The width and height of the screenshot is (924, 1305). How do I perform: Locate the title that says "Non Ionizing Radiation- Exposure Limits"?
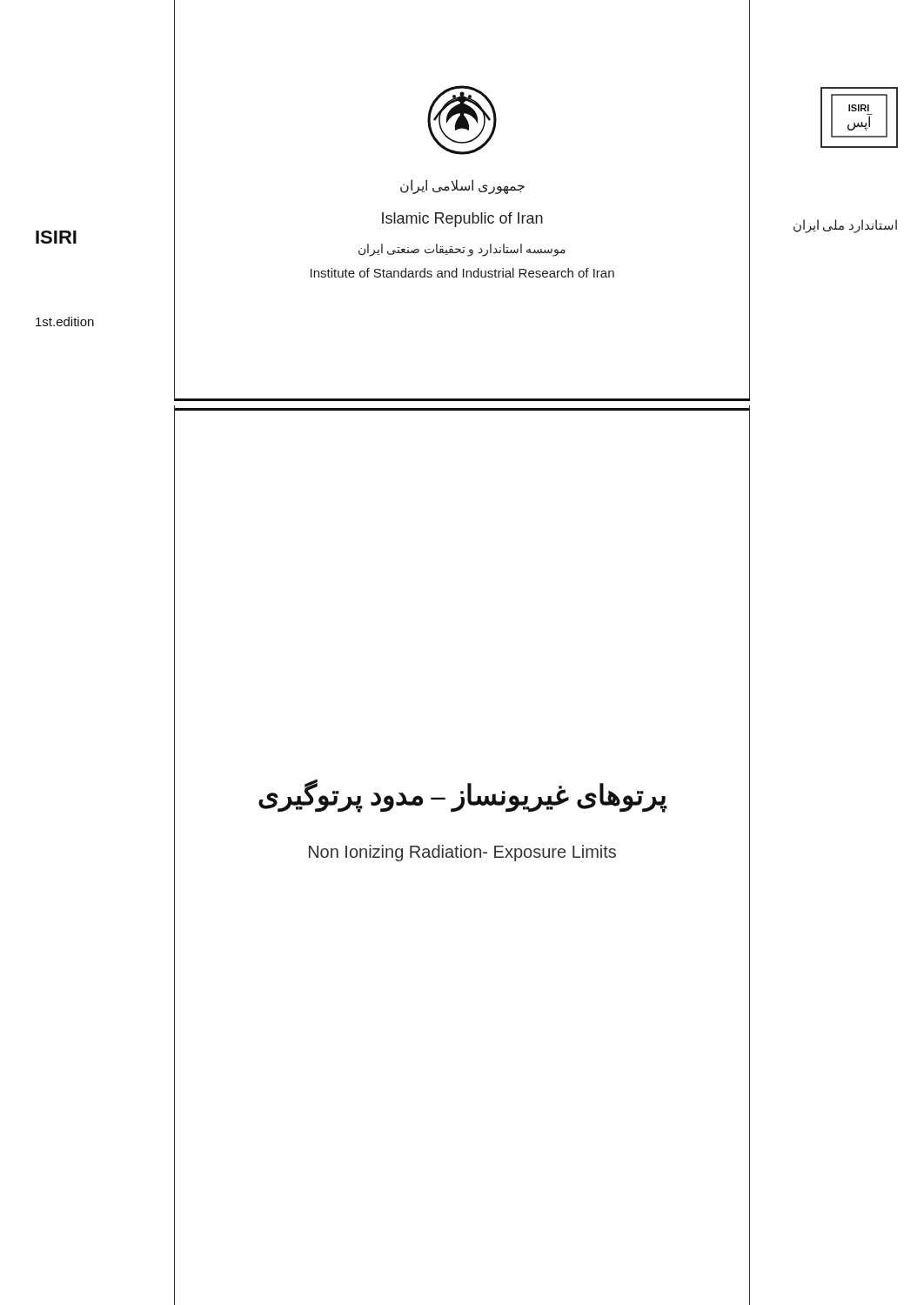point(462,852)
